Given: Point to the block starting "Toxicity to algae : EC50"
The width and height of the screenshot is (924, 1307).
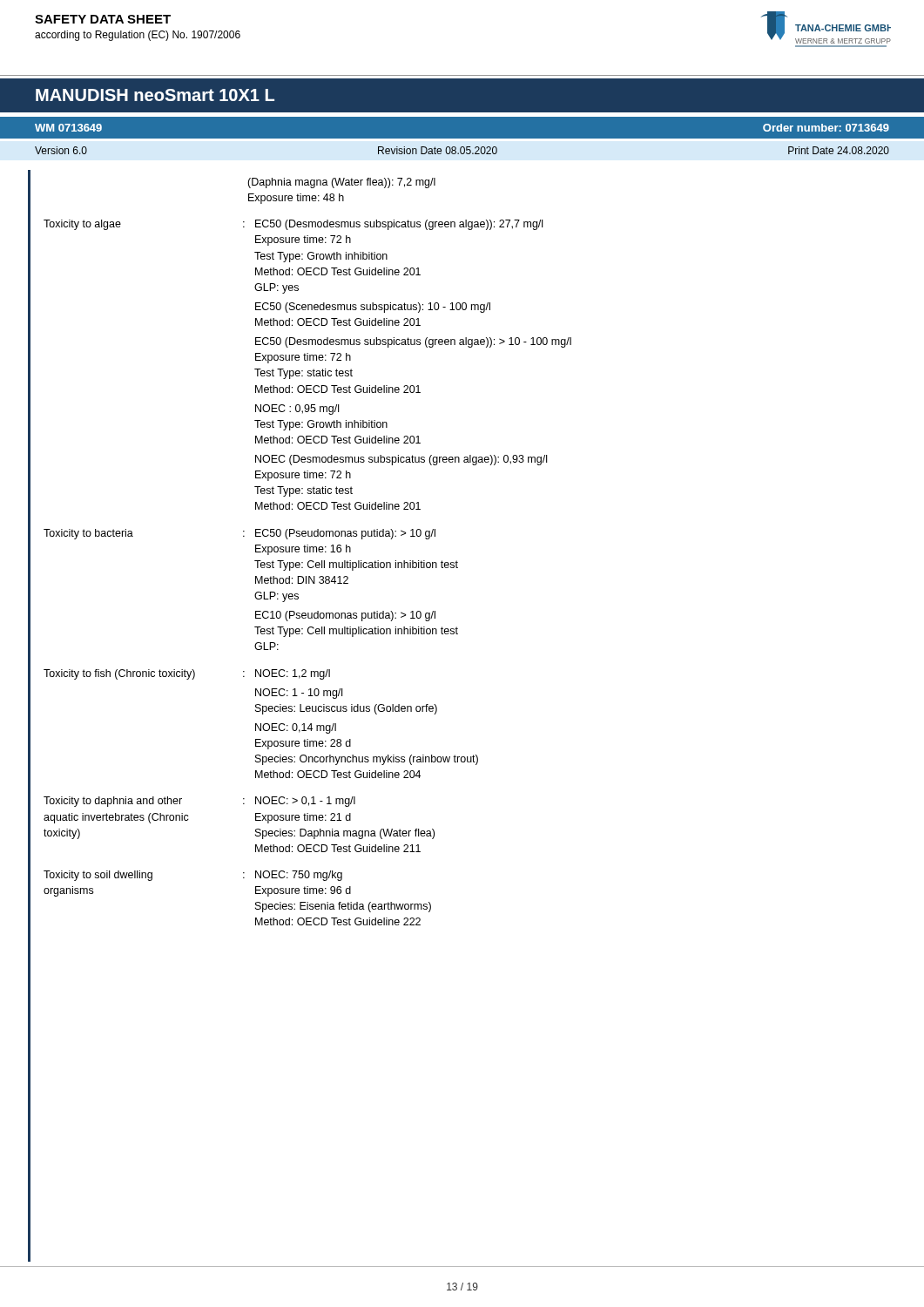Looking at the screenshot, I should 293,225.
